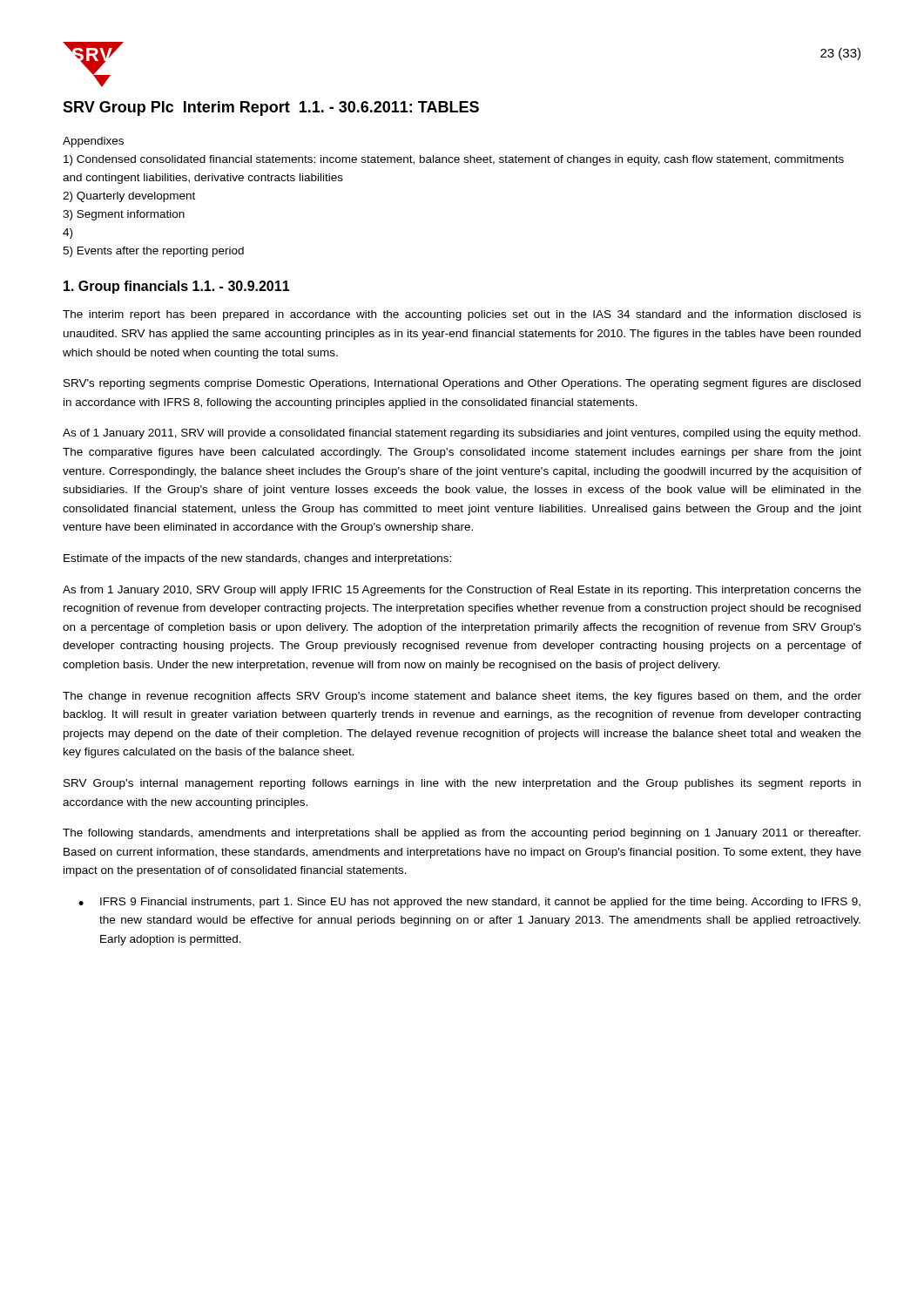Locate the block of text that opens with "• IFRS 9 Financial instruments,"

pyautogui.click(x=470, y=920)
